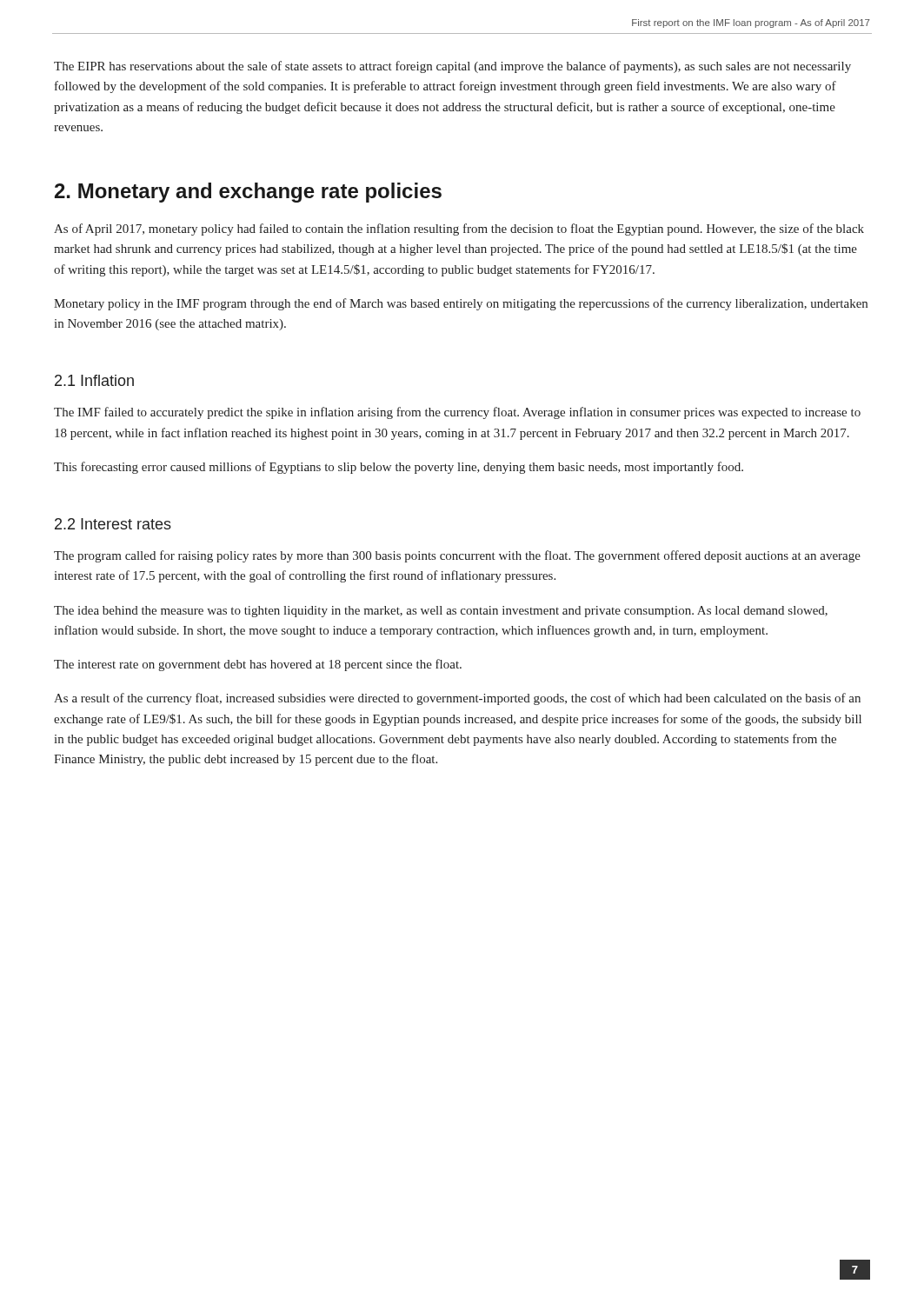Screen dimensions: 1304x924
Task: Point to the block starting "The idea behind the measure"
Action: tap(441, 620)
